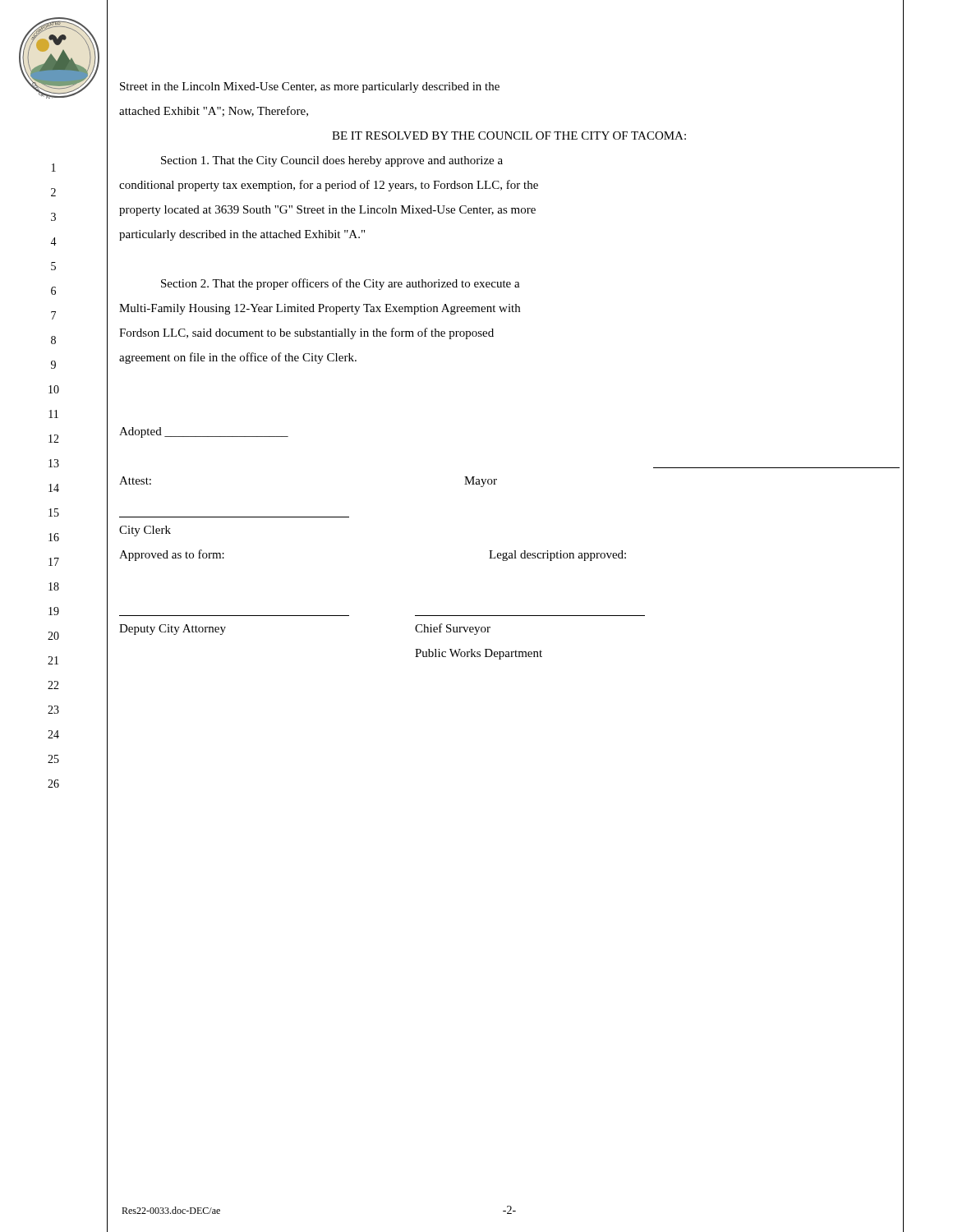Viewport: 953px width, 1232px height.
Task: Where does it say "City Clerk"?
Action: [x=145, y=529]
